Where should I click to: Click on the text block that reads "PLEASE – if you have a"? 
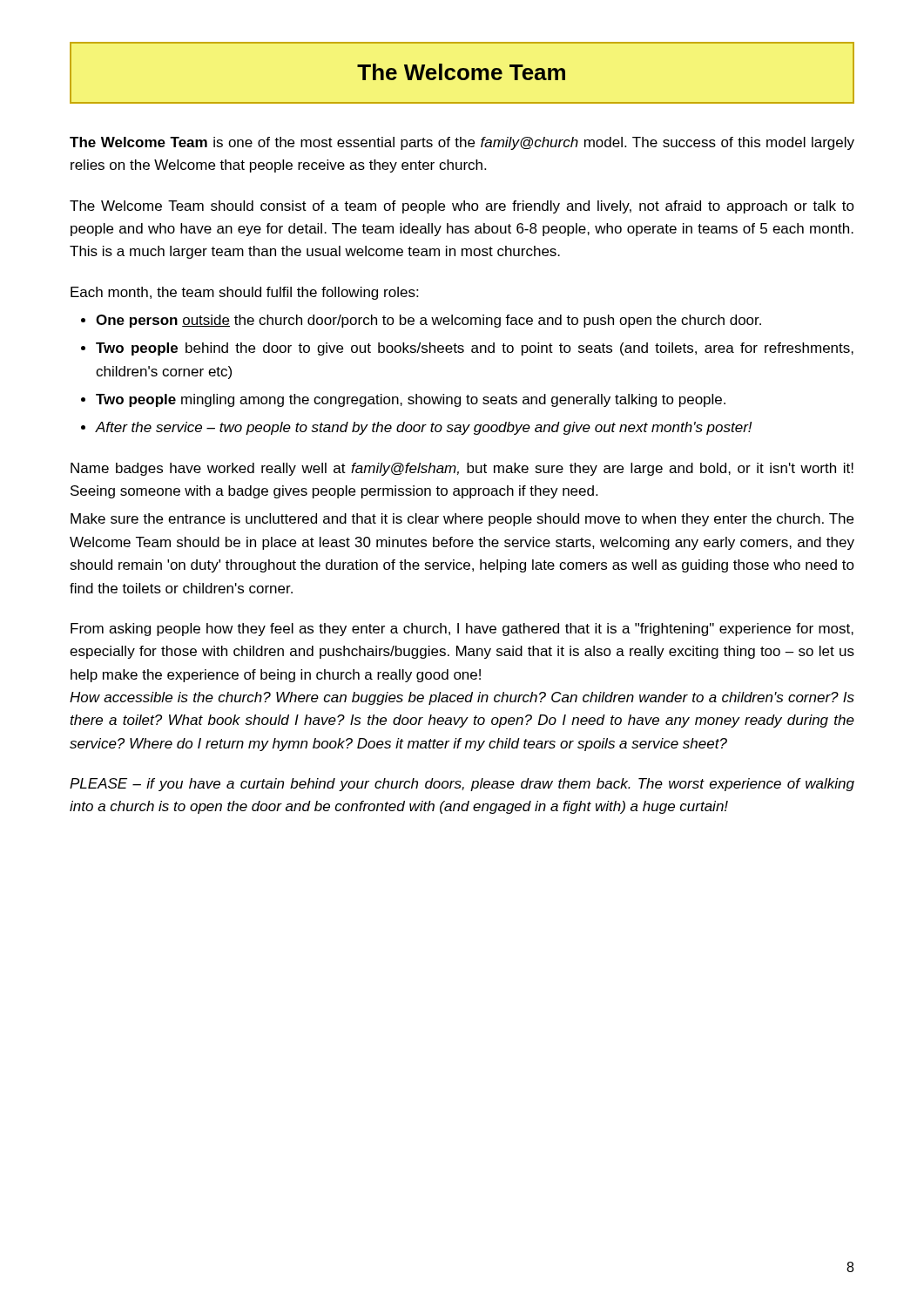click(462, 795)
